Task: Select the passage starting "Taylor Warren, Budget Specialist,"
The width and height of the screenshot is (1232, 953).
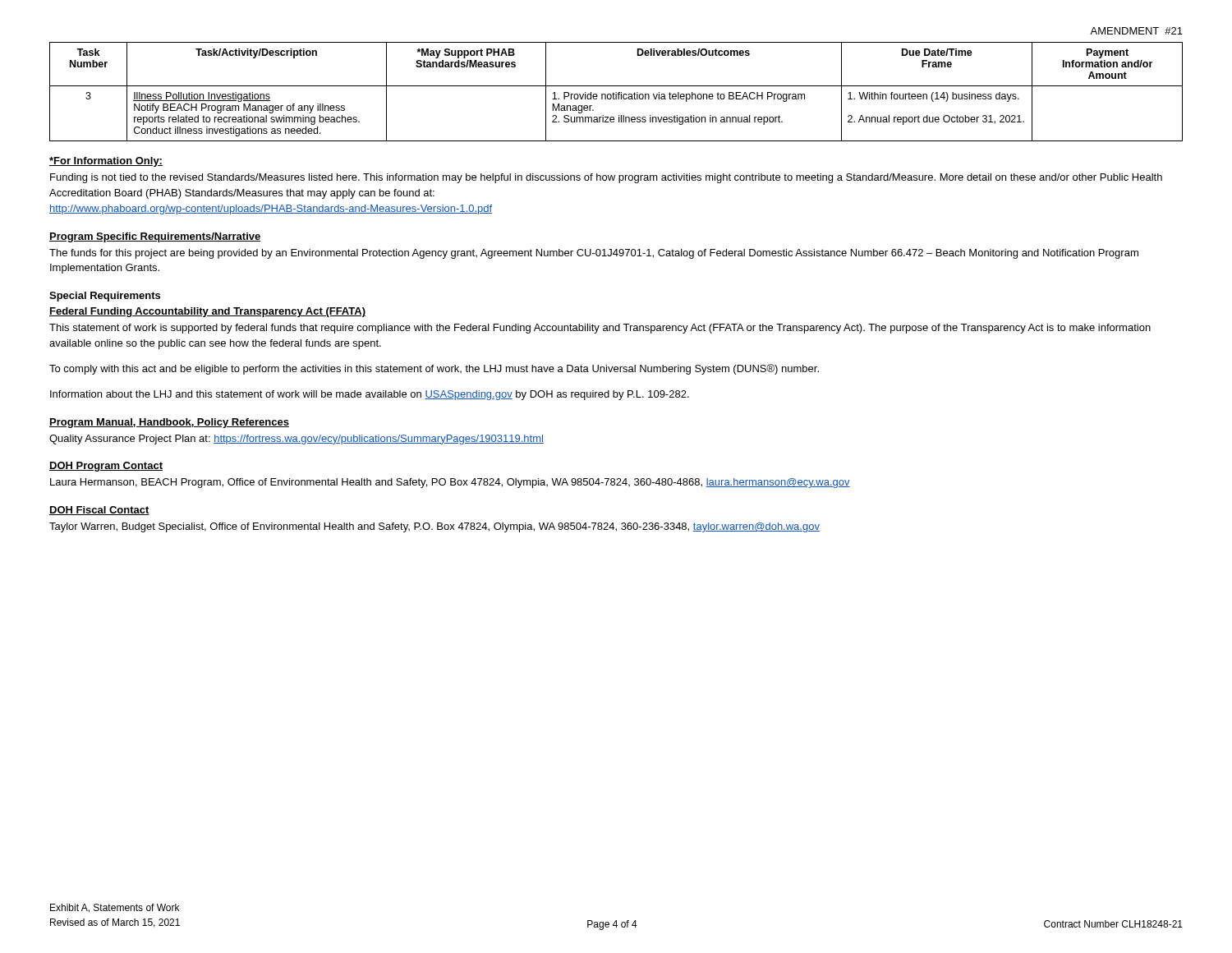Action: coord(434,526)
